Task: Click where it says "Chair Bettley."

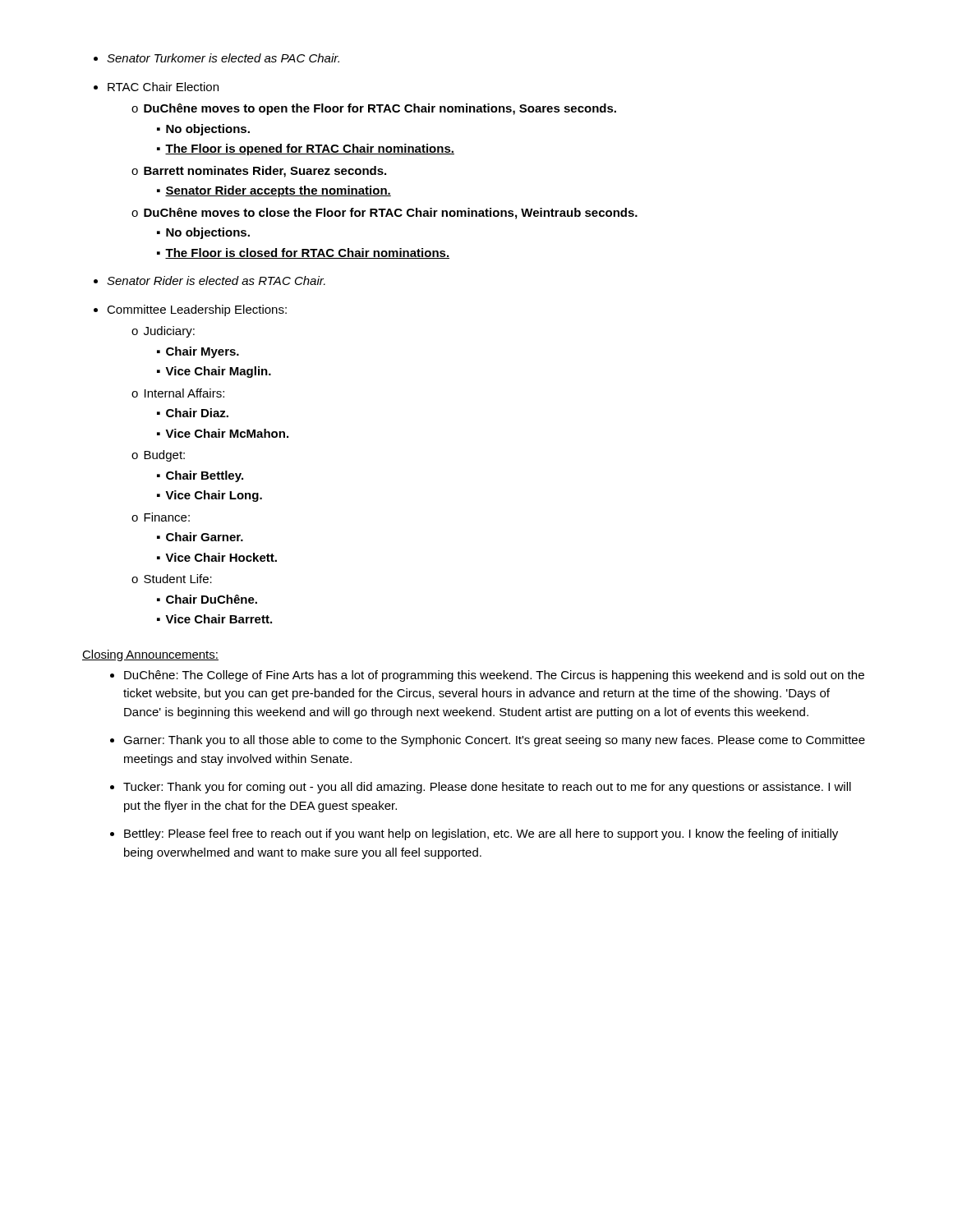Action: [205, 475]
